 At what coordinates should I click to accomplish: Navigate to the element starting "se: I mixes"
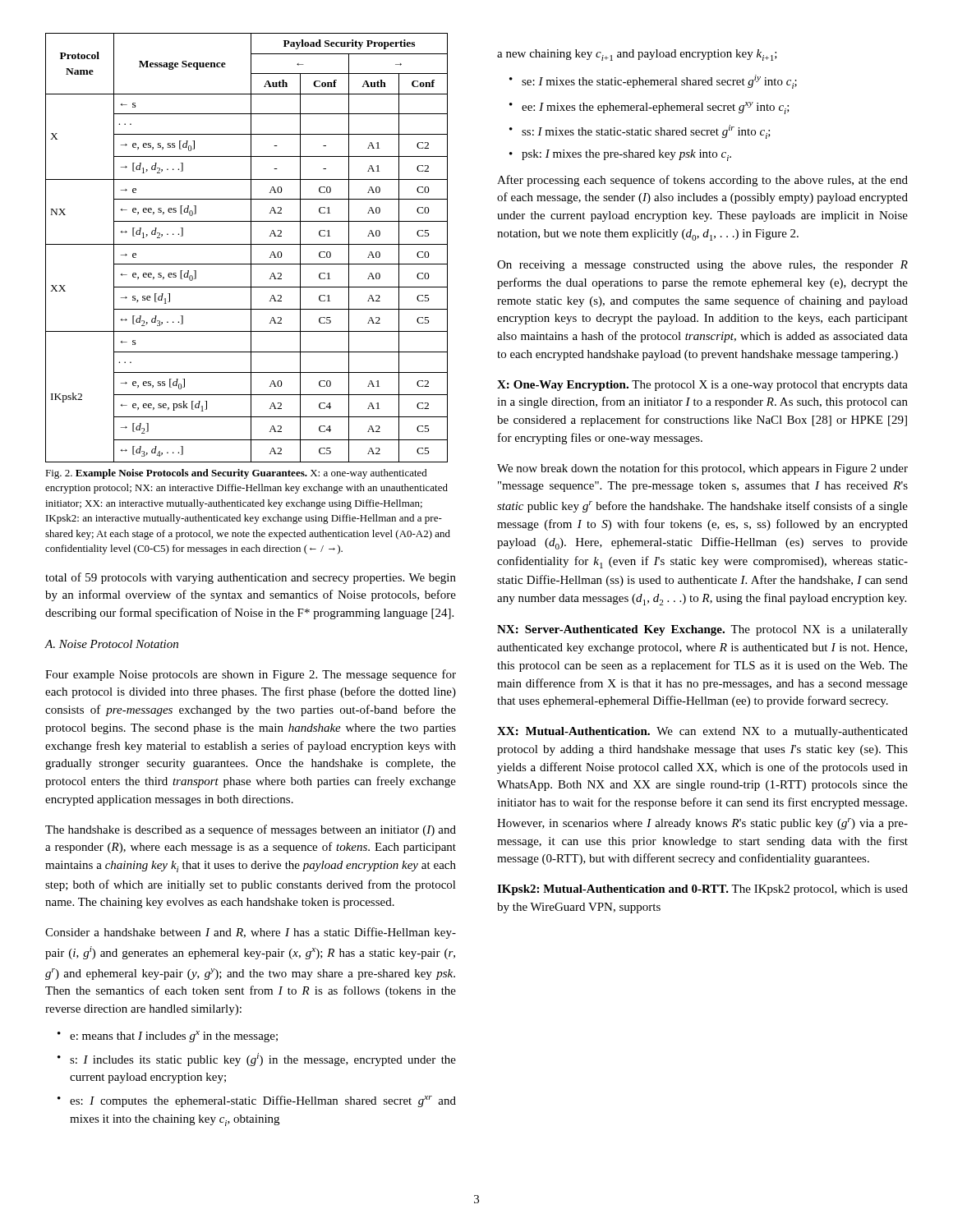[x=708, y=82]
